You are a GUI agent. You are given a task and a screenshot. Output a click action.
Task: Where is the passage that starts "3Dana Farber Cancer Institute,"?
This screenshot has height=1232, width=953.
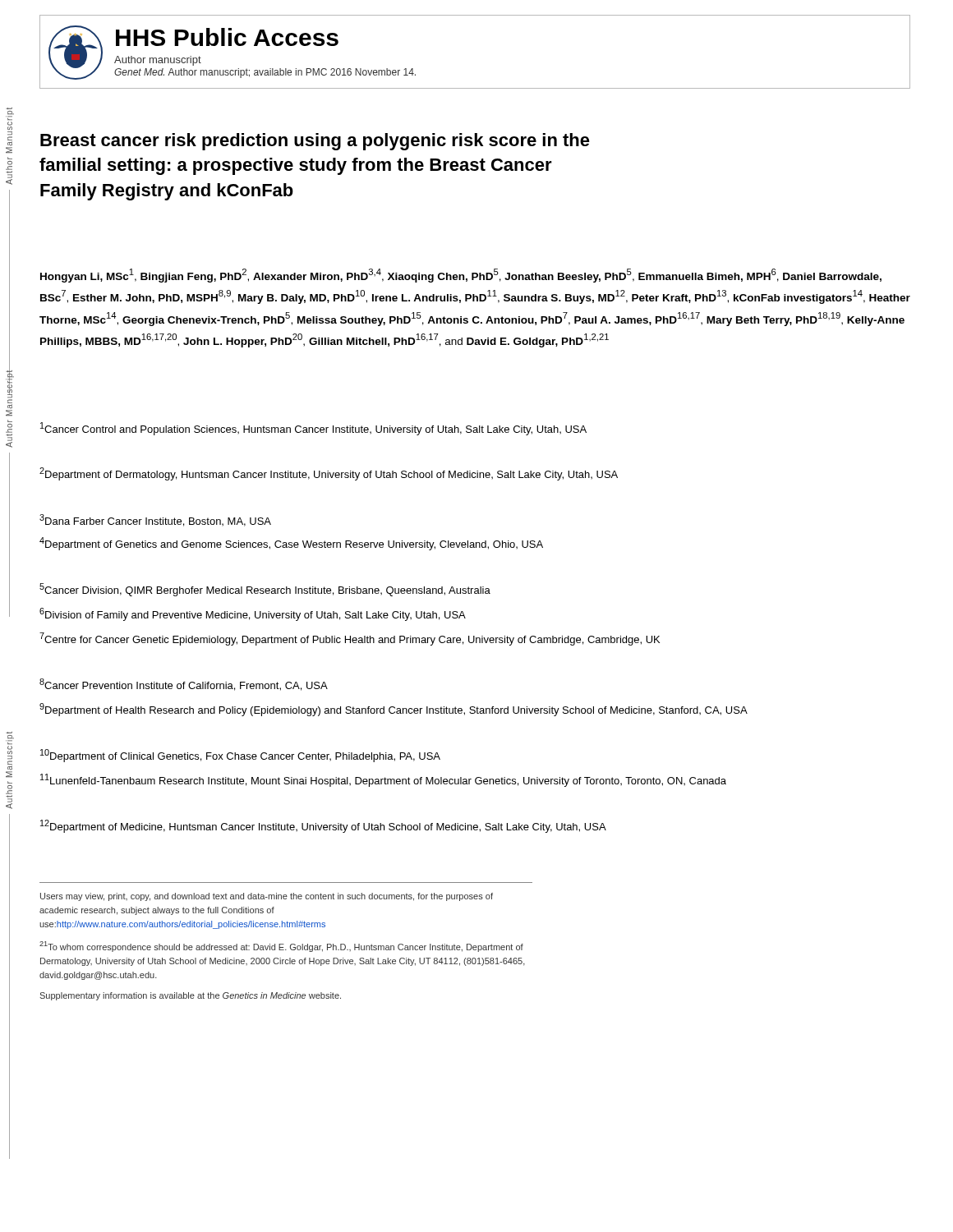(155, 520)
